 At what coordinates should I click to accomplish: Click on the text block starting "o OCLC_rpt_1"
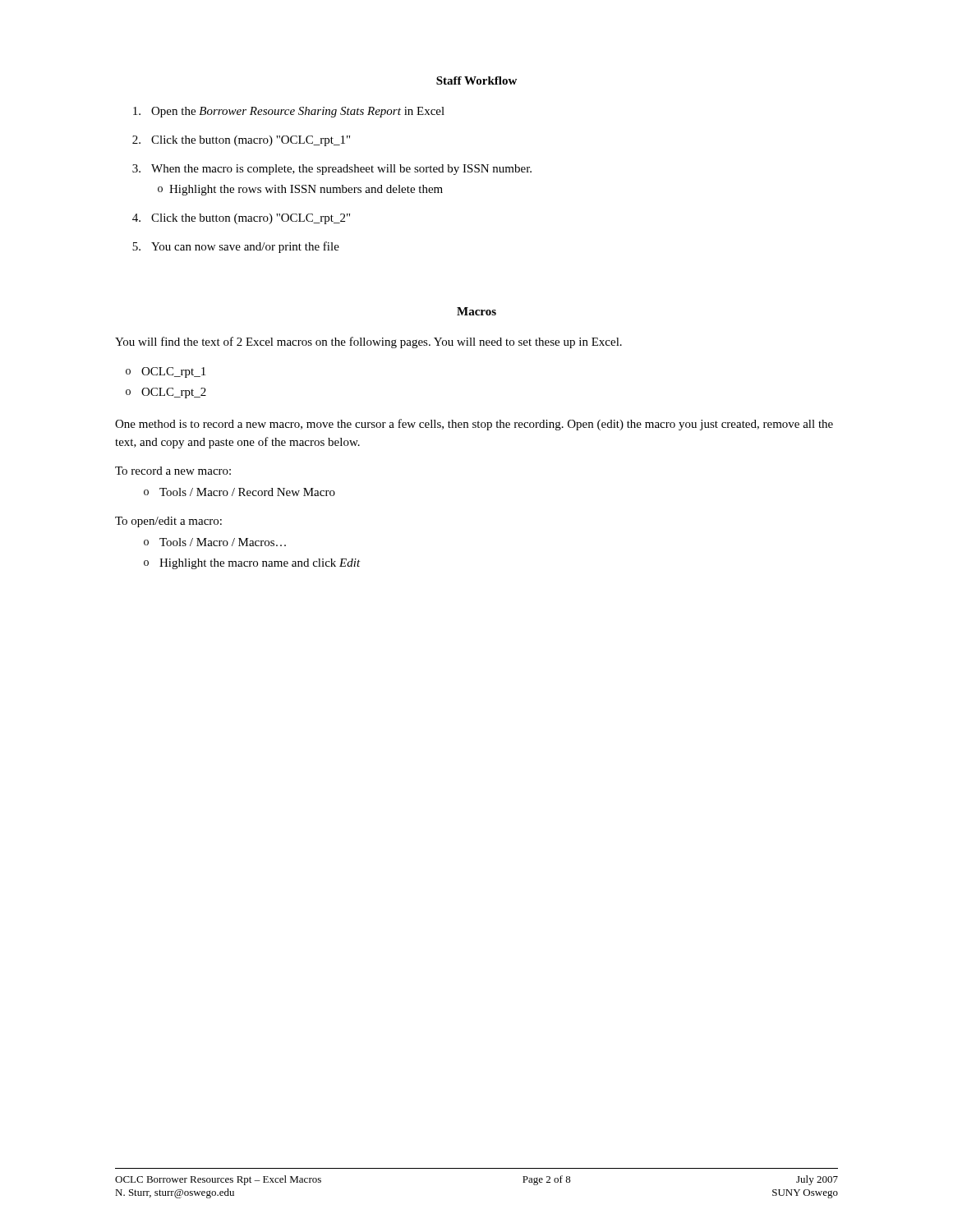click(x=161, y=371)
